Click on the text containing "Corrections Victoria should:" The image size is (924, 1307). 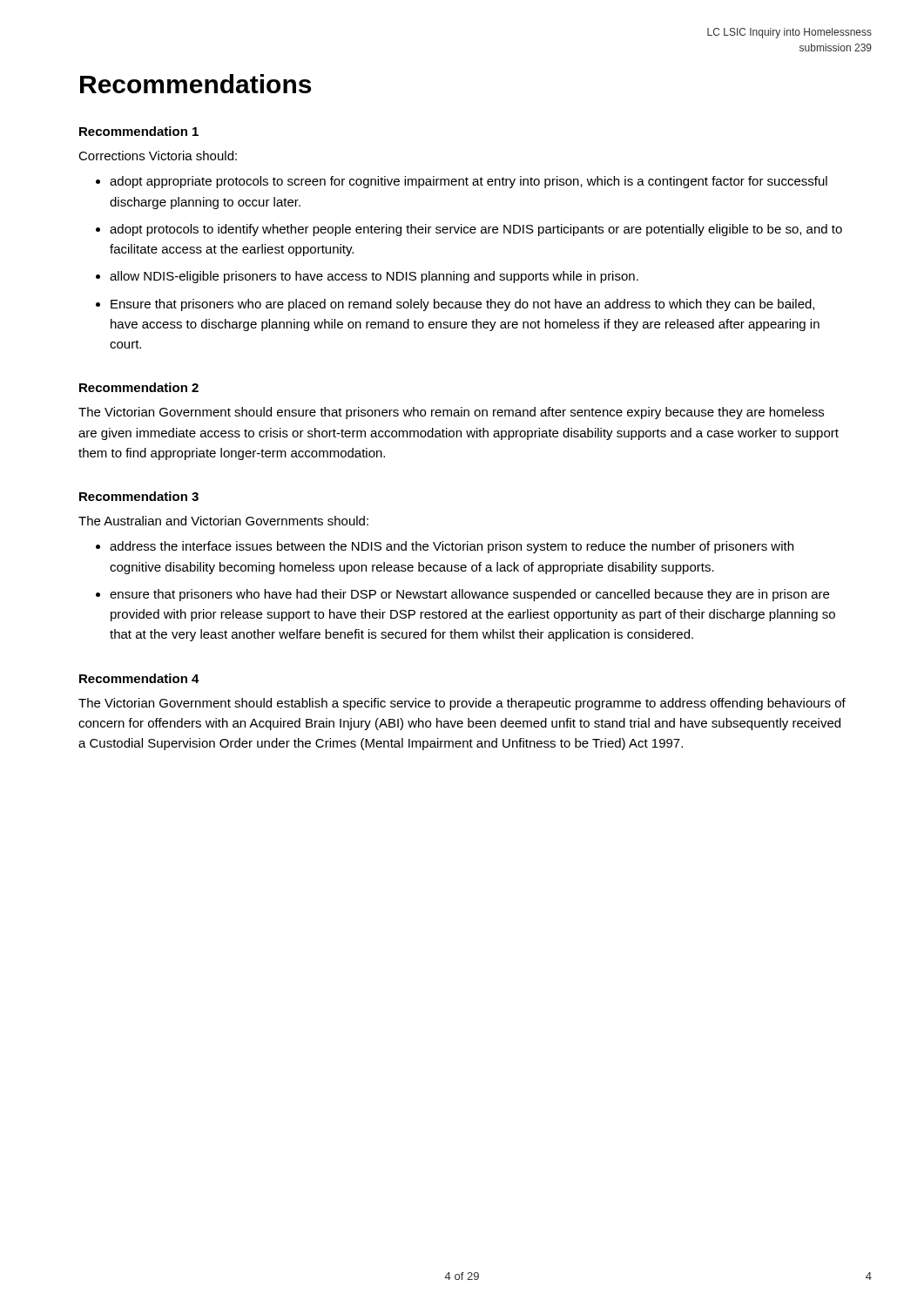tap(158, 156)
